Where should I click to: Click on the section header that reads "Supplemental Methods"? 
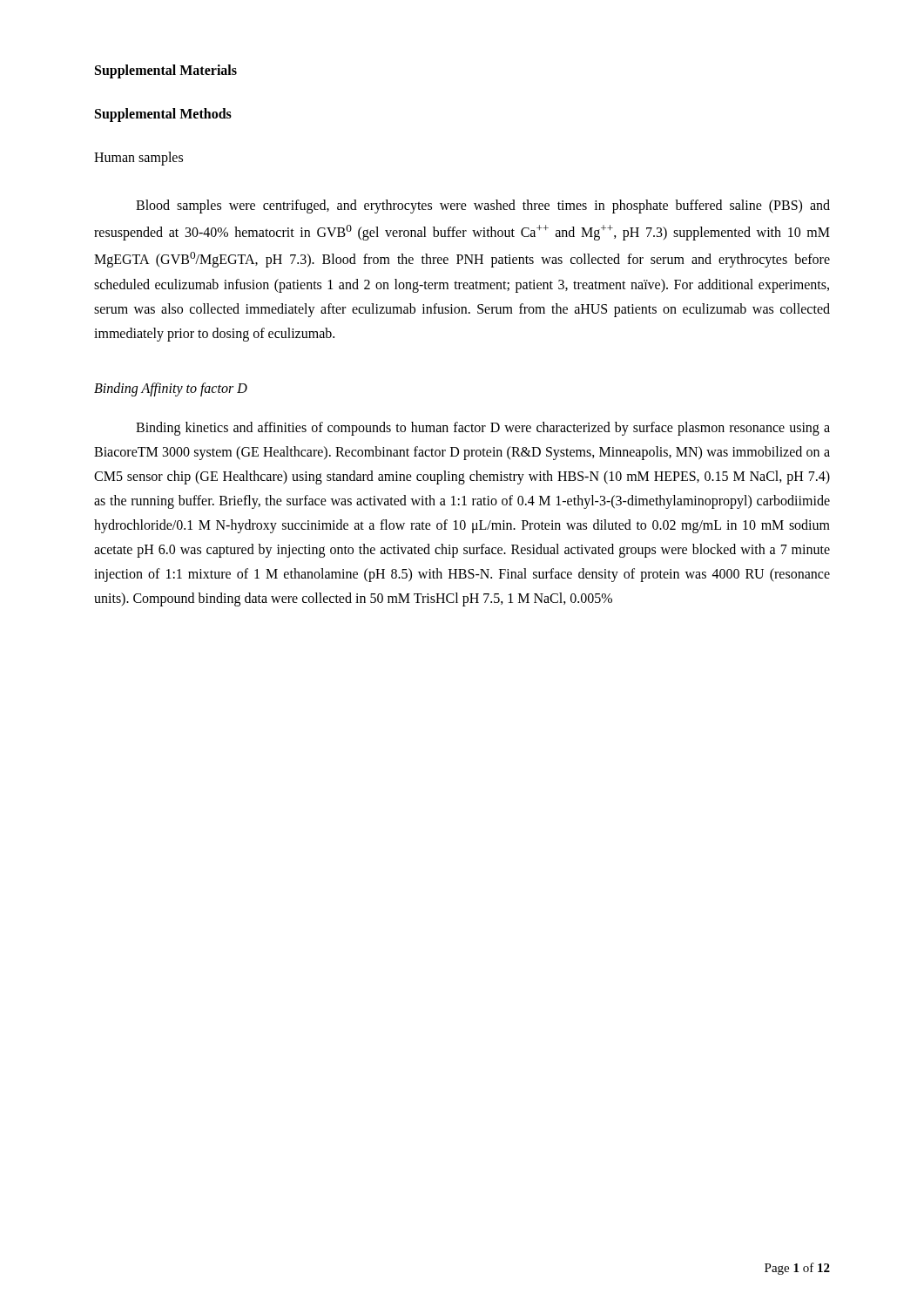pyautogui.click(x=163, y=114)
